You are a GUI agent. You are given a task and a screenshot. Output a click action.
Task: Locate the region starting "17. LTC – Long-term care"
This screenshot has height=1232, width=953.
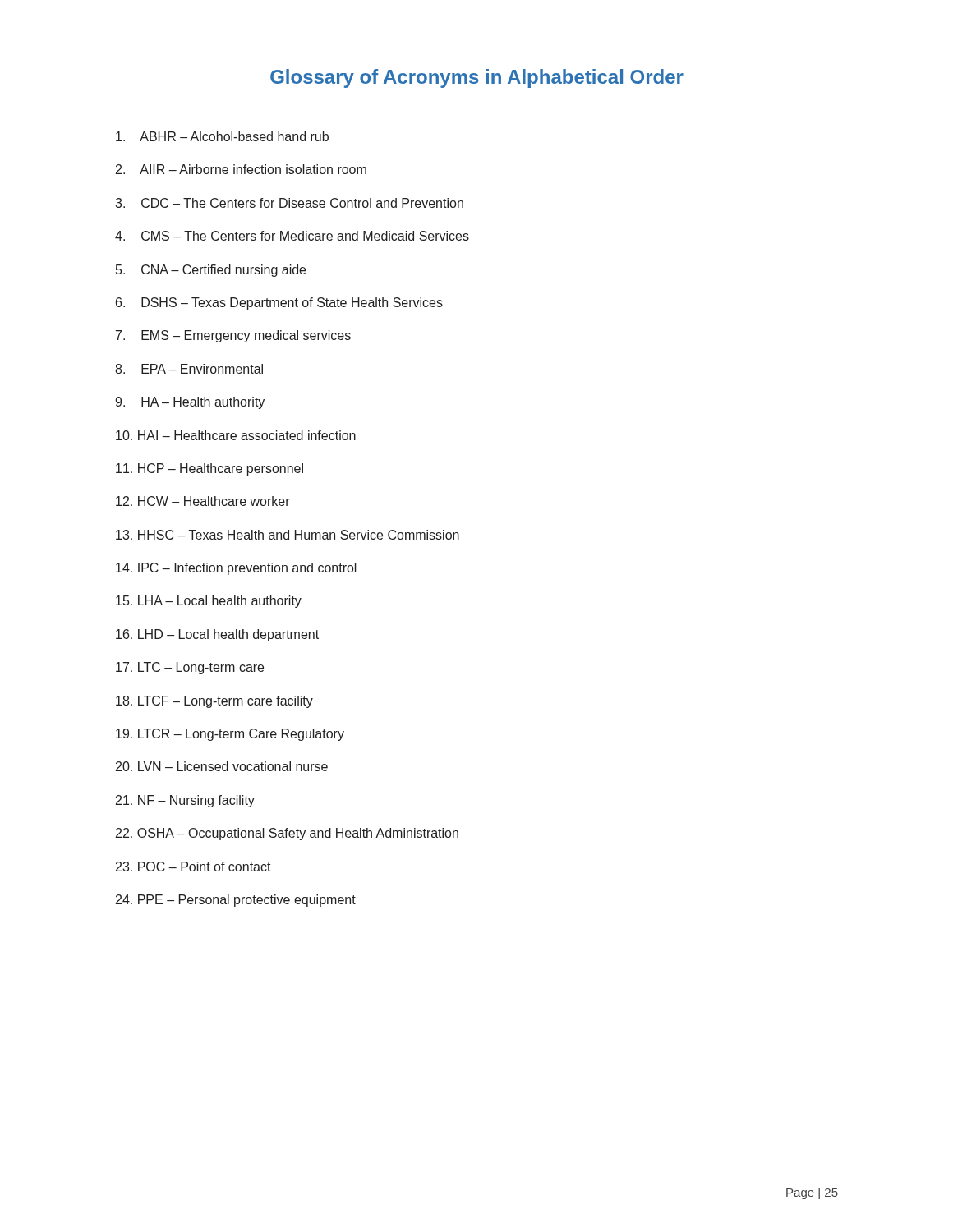190,668
